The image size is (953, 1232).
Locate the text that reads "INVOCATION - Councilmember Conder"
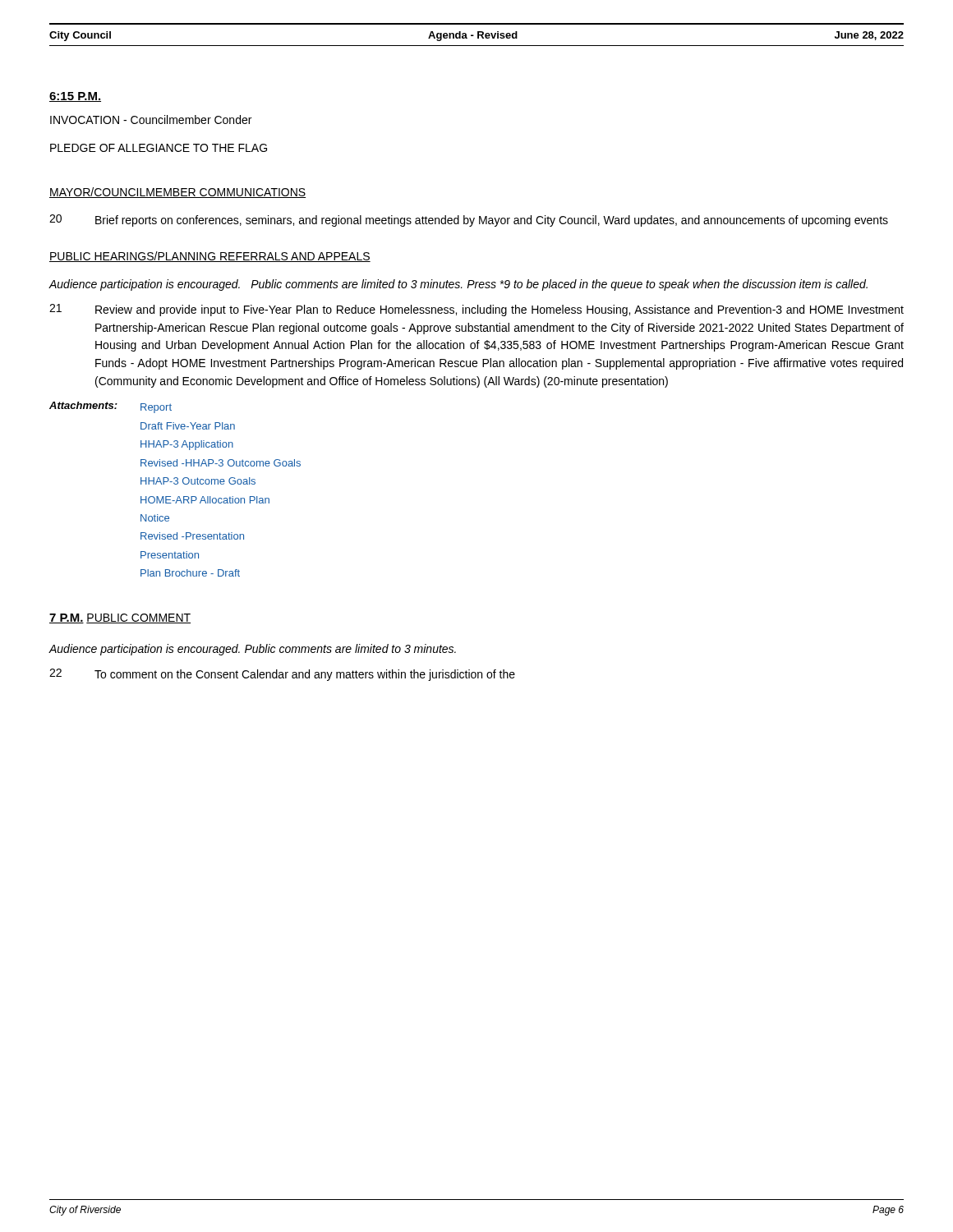[150, 120]
